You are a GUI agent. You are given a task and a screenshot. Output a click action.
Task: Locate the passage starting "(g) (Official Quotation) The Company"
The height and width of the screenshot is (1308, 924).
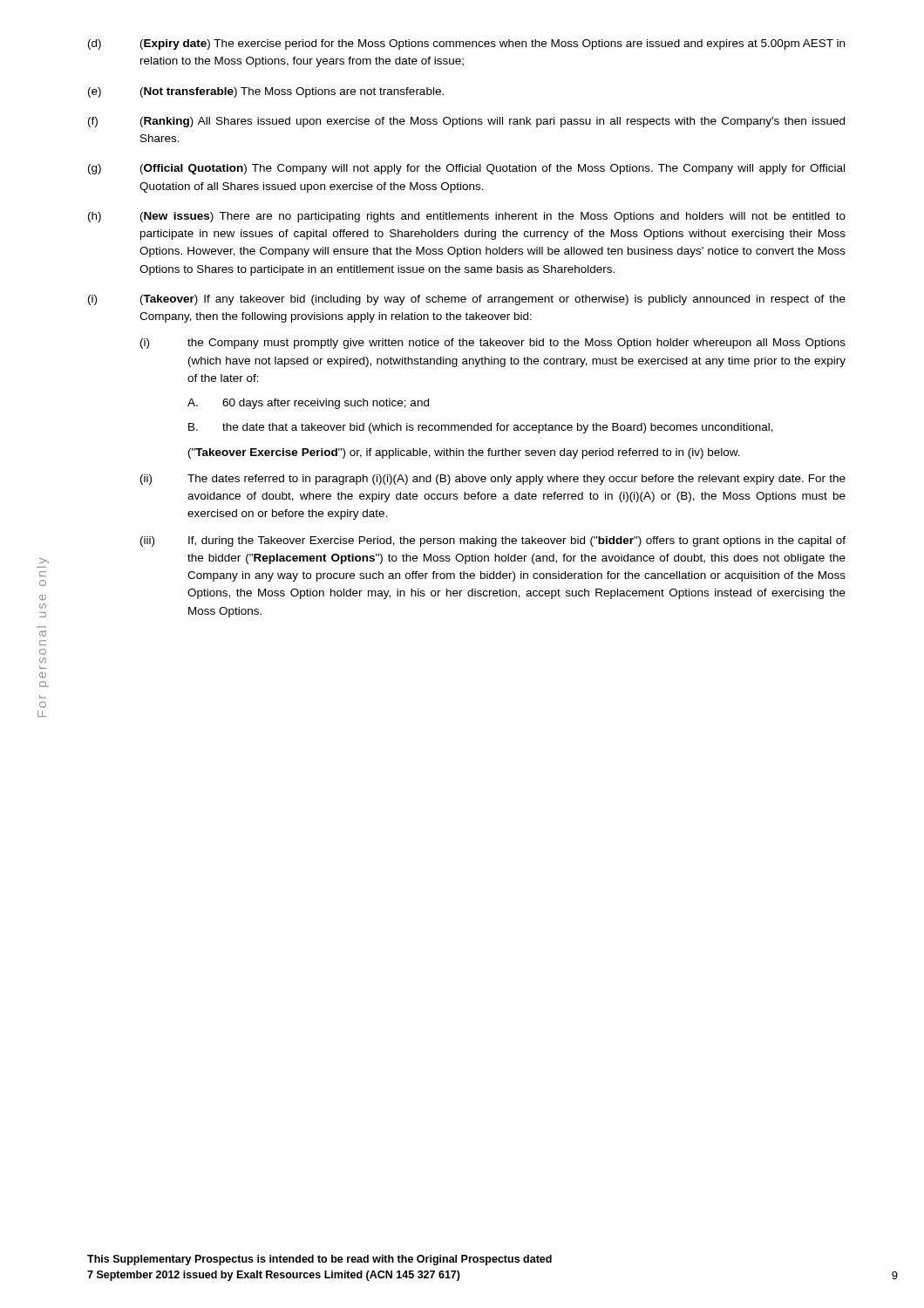point(466,177)
